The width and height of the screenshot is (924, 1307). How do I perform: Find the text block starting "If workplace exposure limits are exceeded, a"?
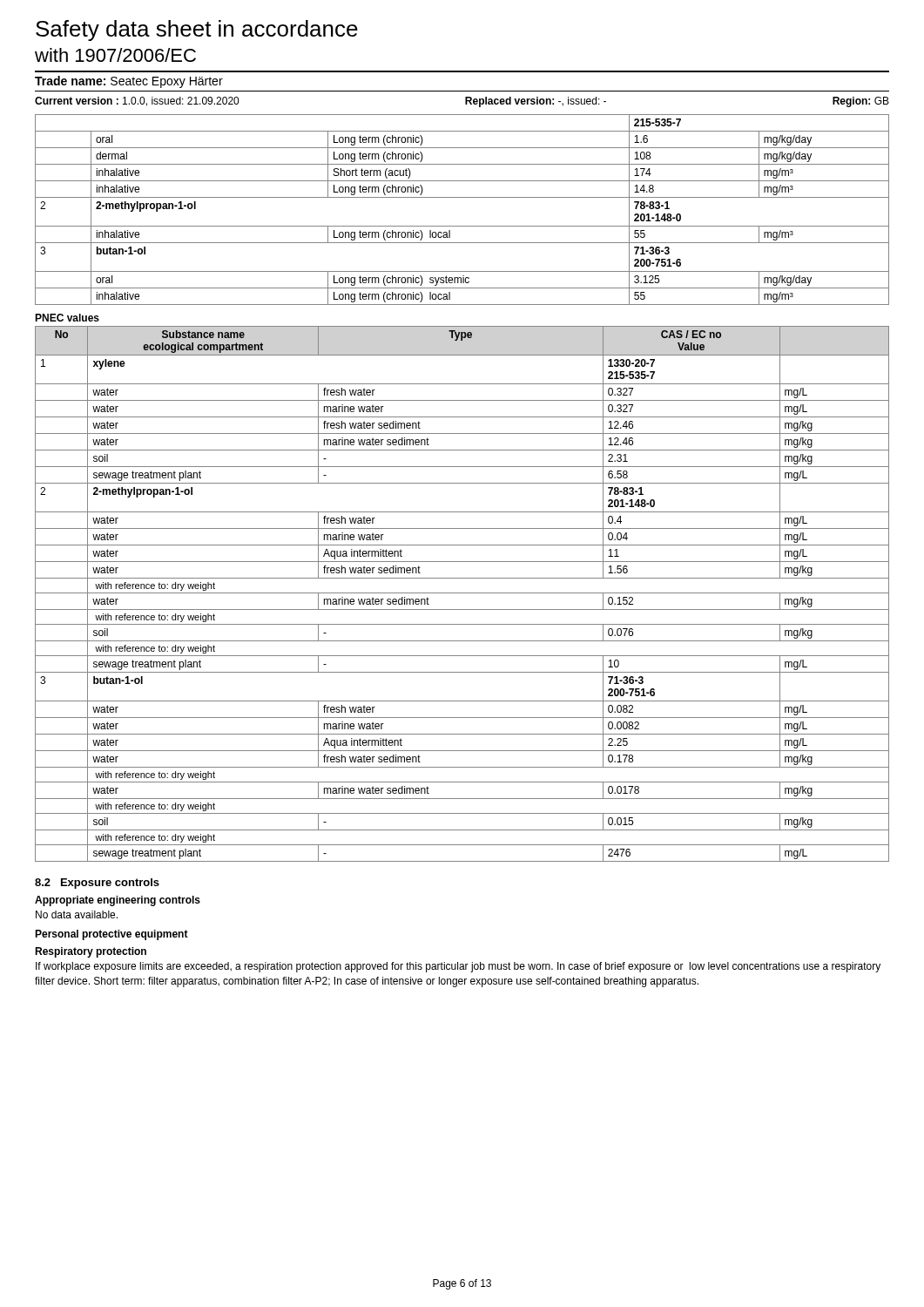(x=458, y=973)
